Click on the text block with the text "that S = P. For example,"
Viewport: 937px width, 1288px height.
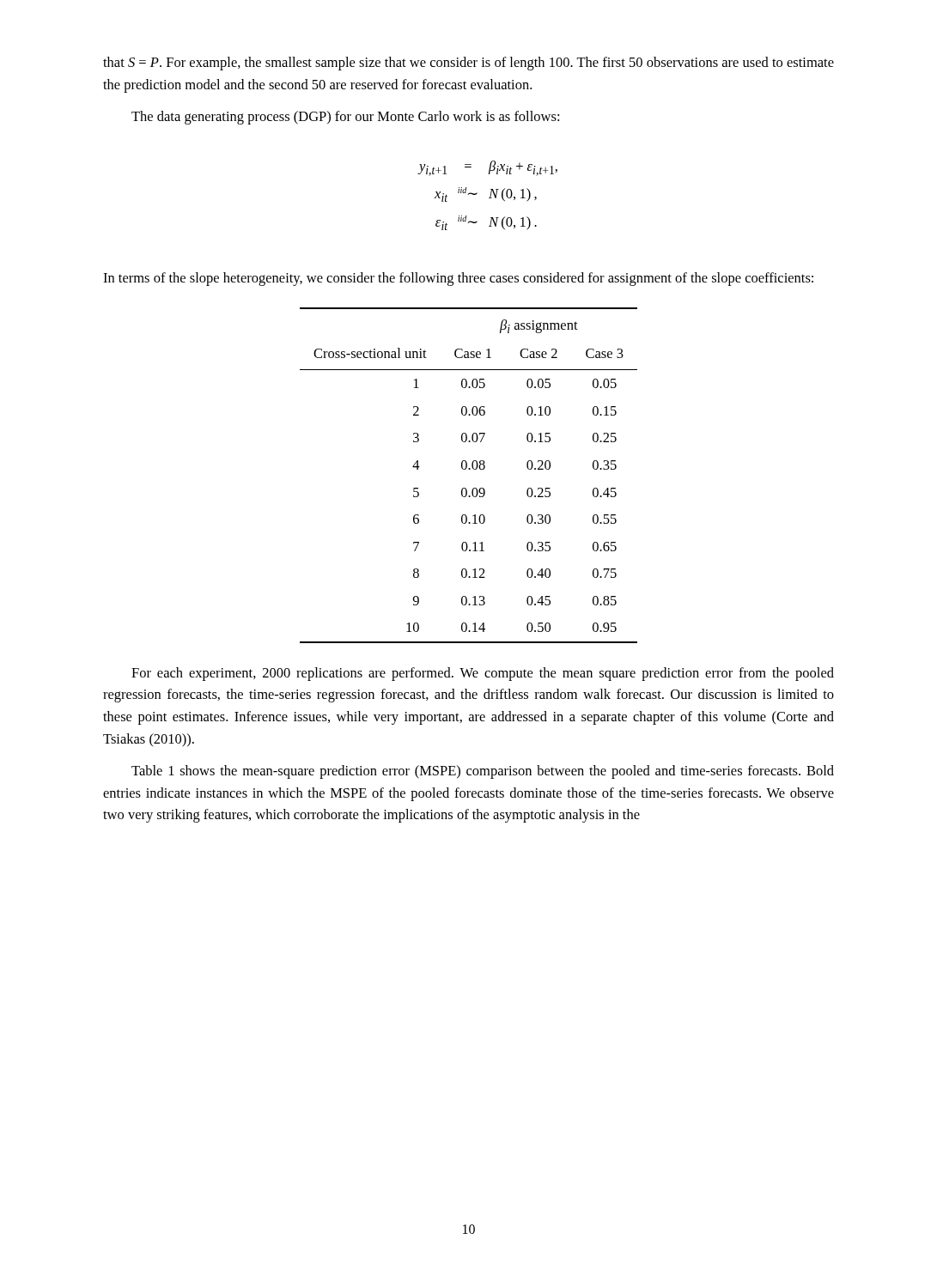coord(468,73)
